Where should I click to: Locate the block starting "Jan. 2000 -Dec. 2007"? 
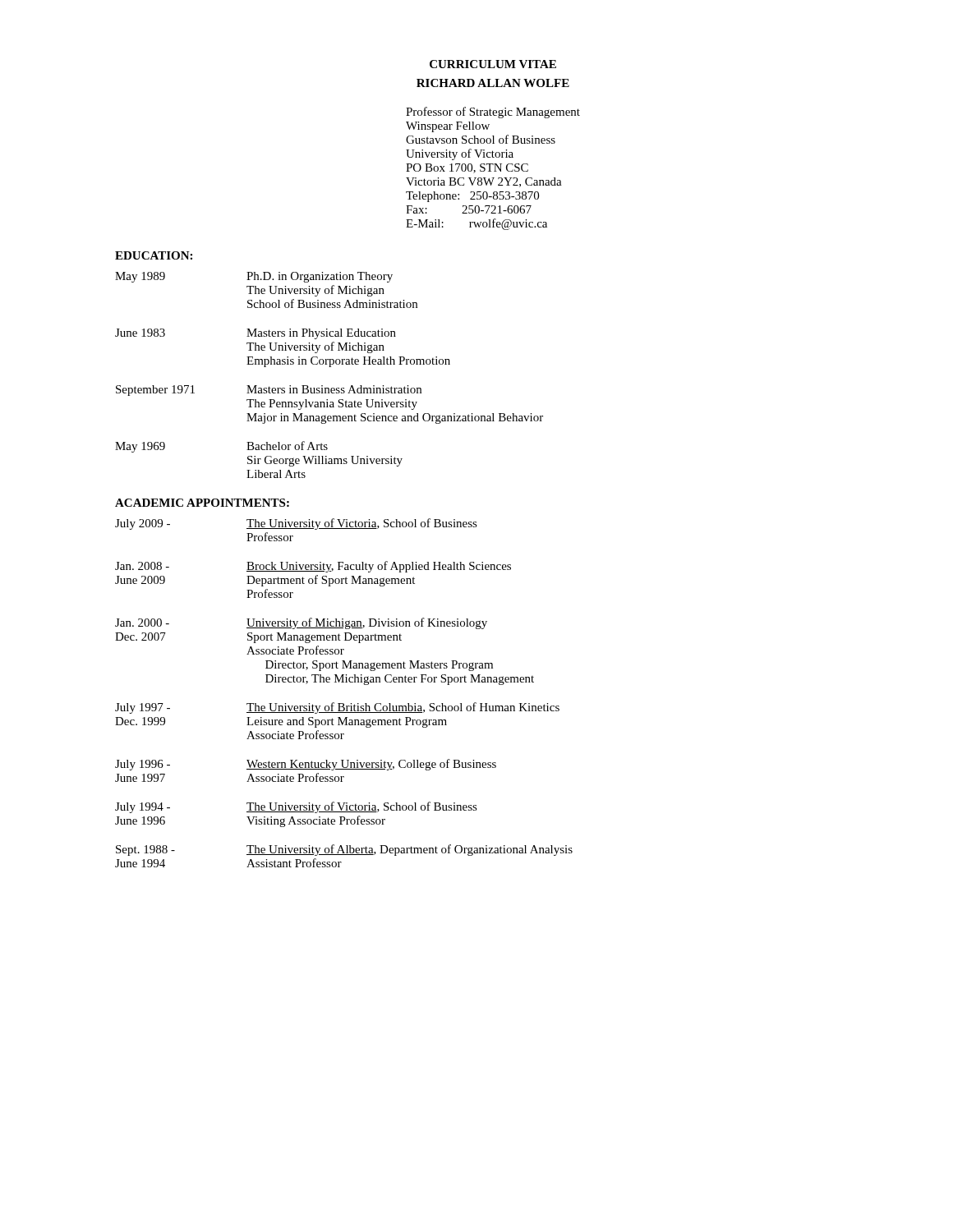(493, 651)
